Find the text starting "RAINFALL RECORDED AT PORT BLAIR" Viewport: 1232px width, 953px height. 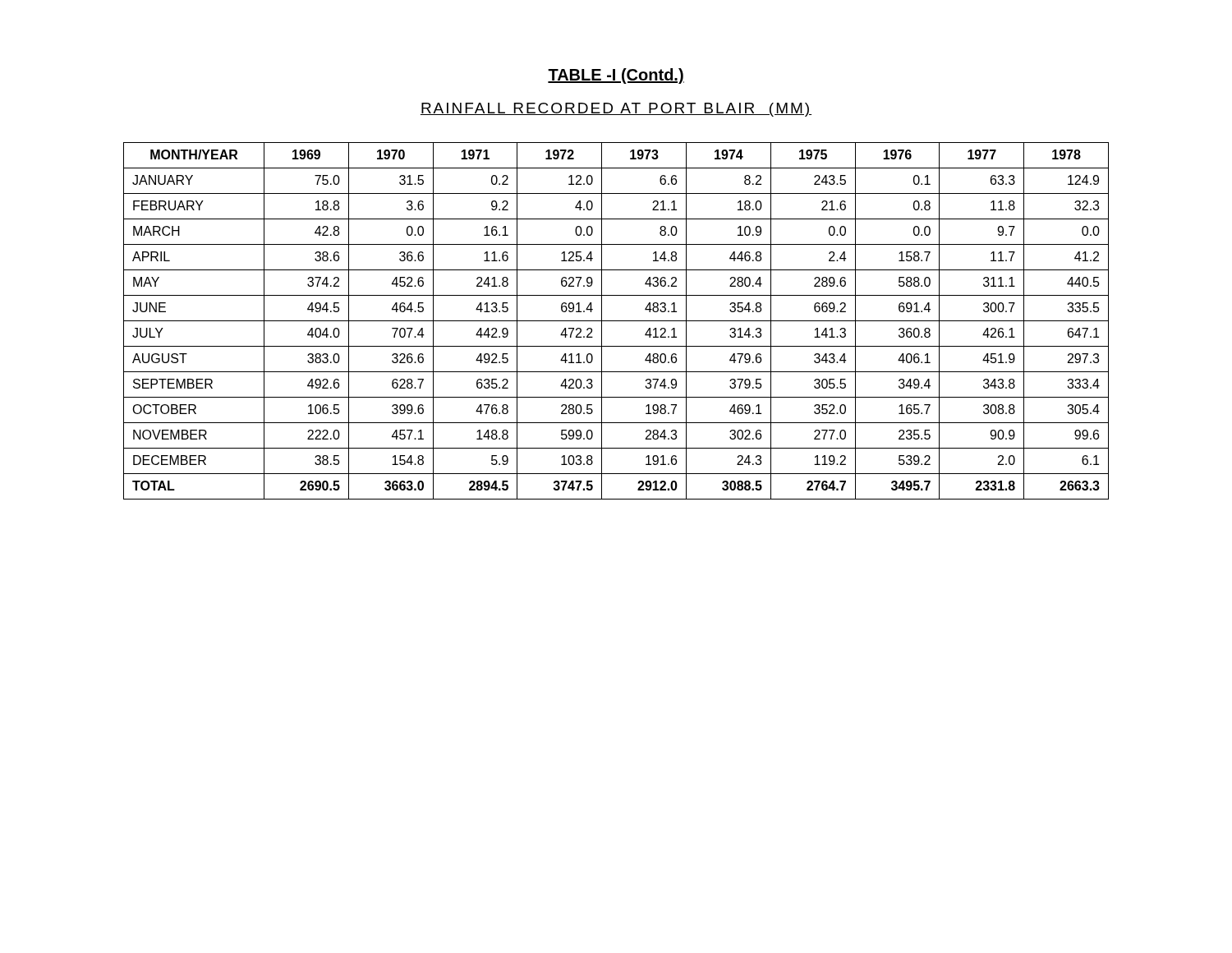(616, 108)
